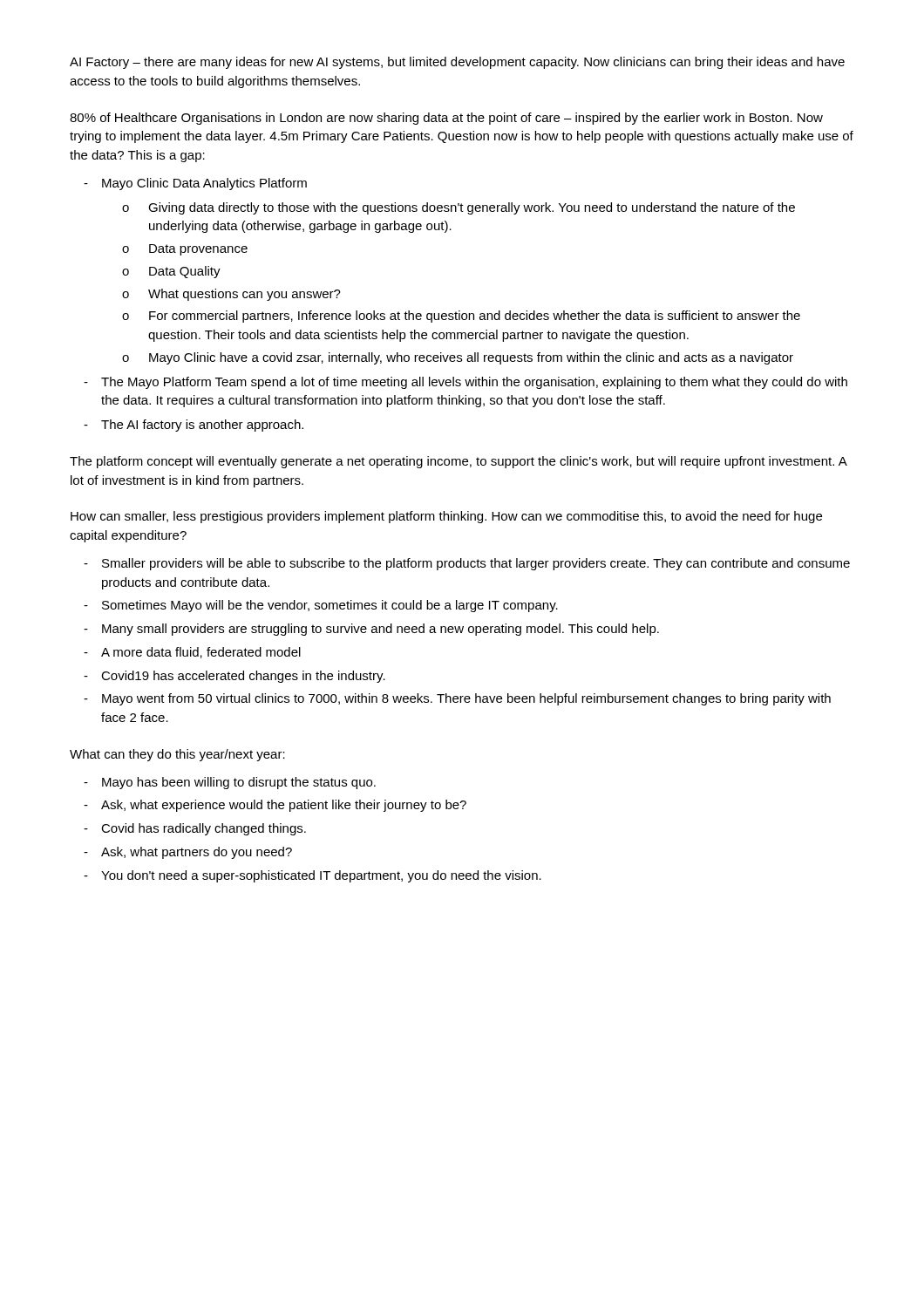This screenshot has height=1308, width=924.
Task: Click the passage that begins "- The Mayo Platform Team"
Action: tap(466, 390)
